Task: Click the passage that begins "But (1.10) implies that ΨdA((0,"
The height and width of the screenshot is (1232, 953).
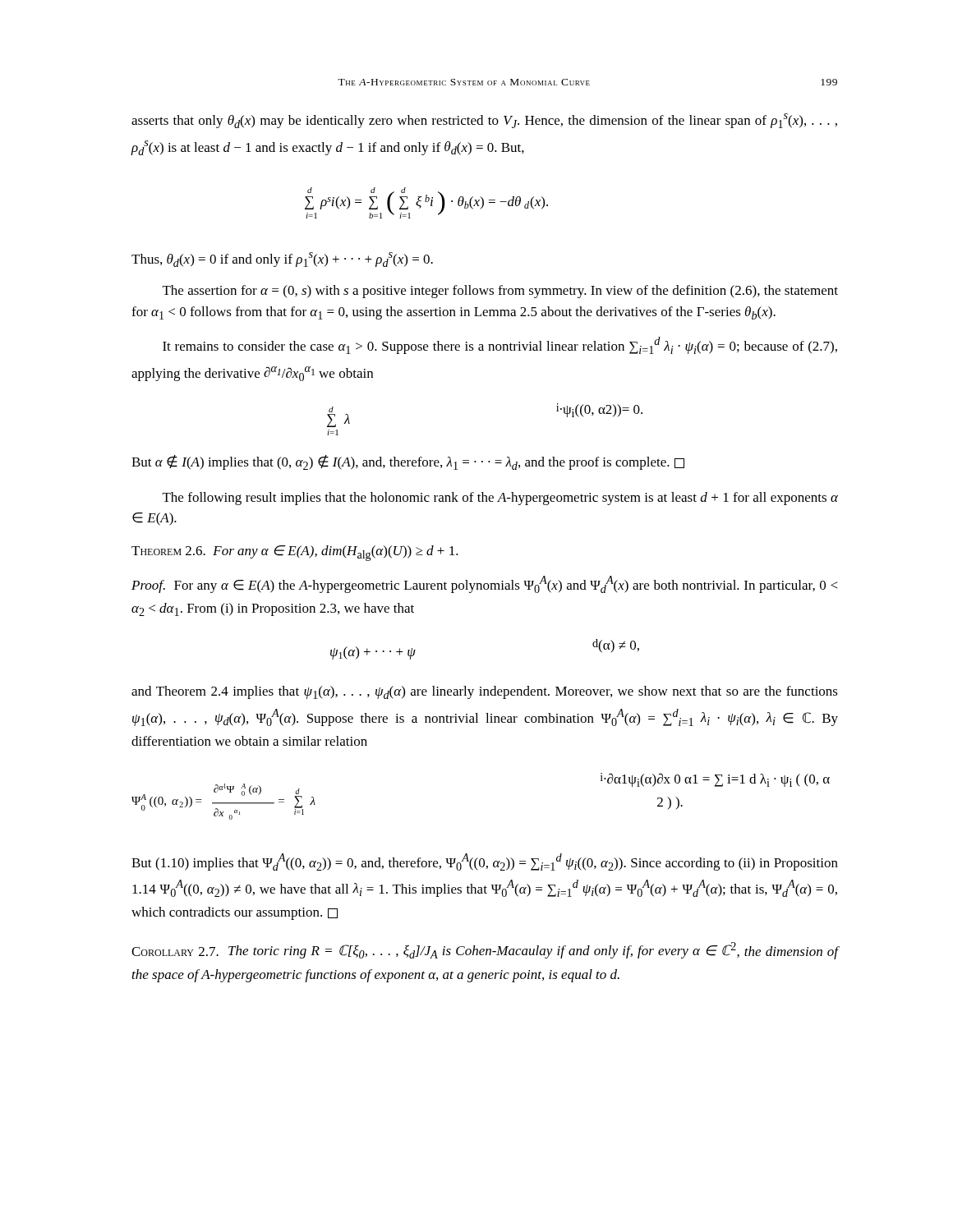Action: point(485,886)
